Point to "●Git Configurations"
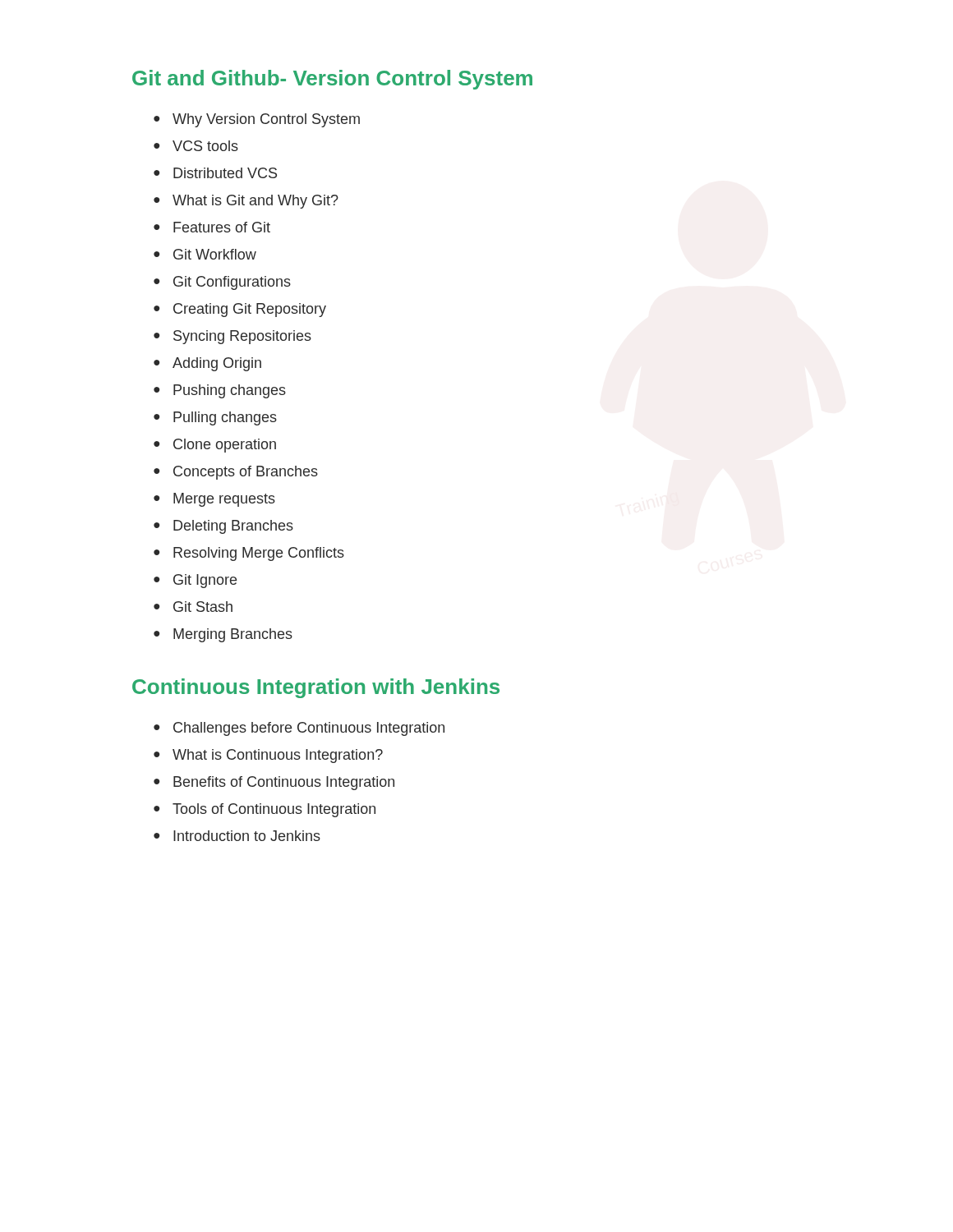Screen dimensions: 1232x953 coord(222,281)
